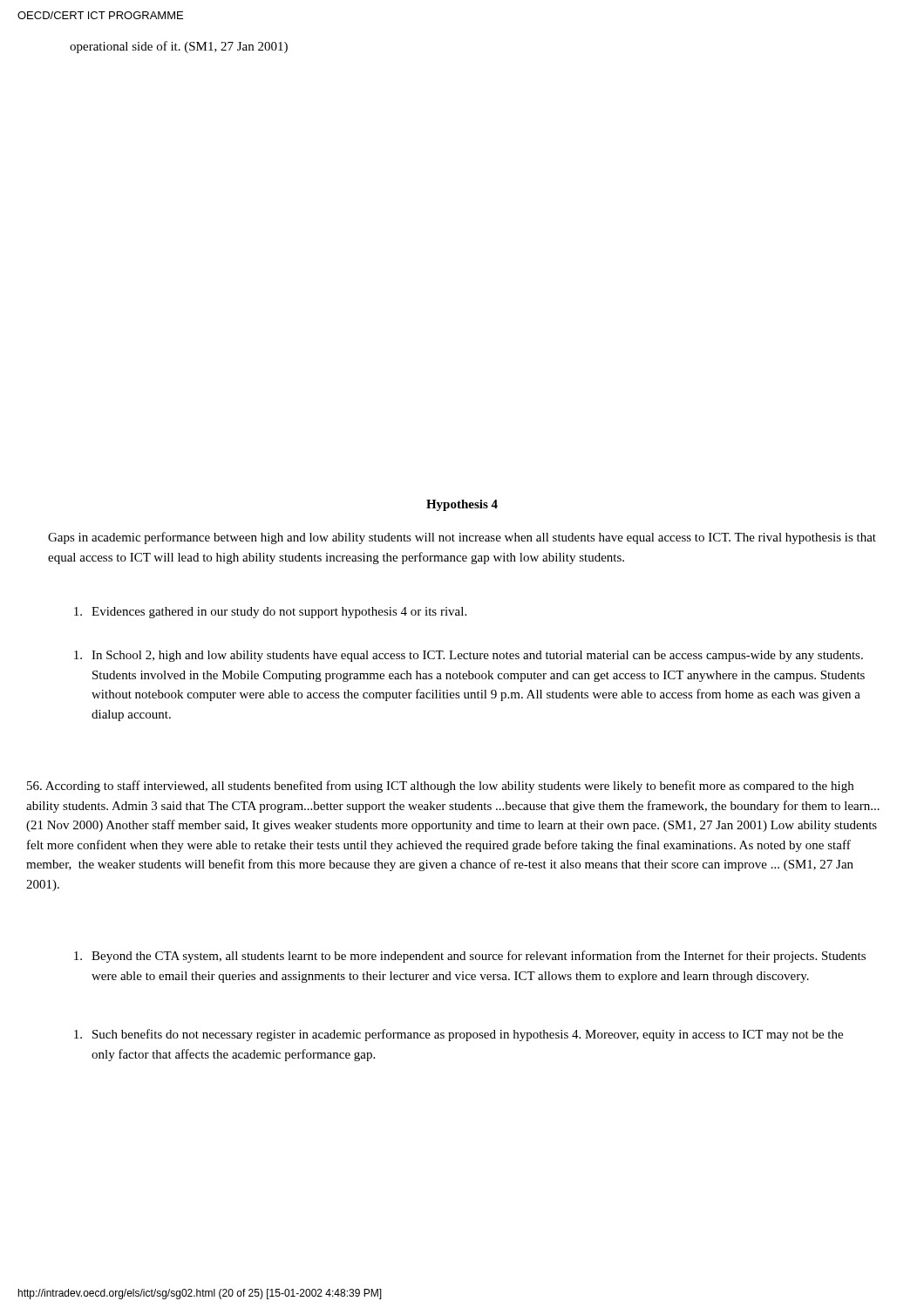Navigate to the block starting "According to staff interviewed, all students"

pyautogui.click(x=453, y=835)
